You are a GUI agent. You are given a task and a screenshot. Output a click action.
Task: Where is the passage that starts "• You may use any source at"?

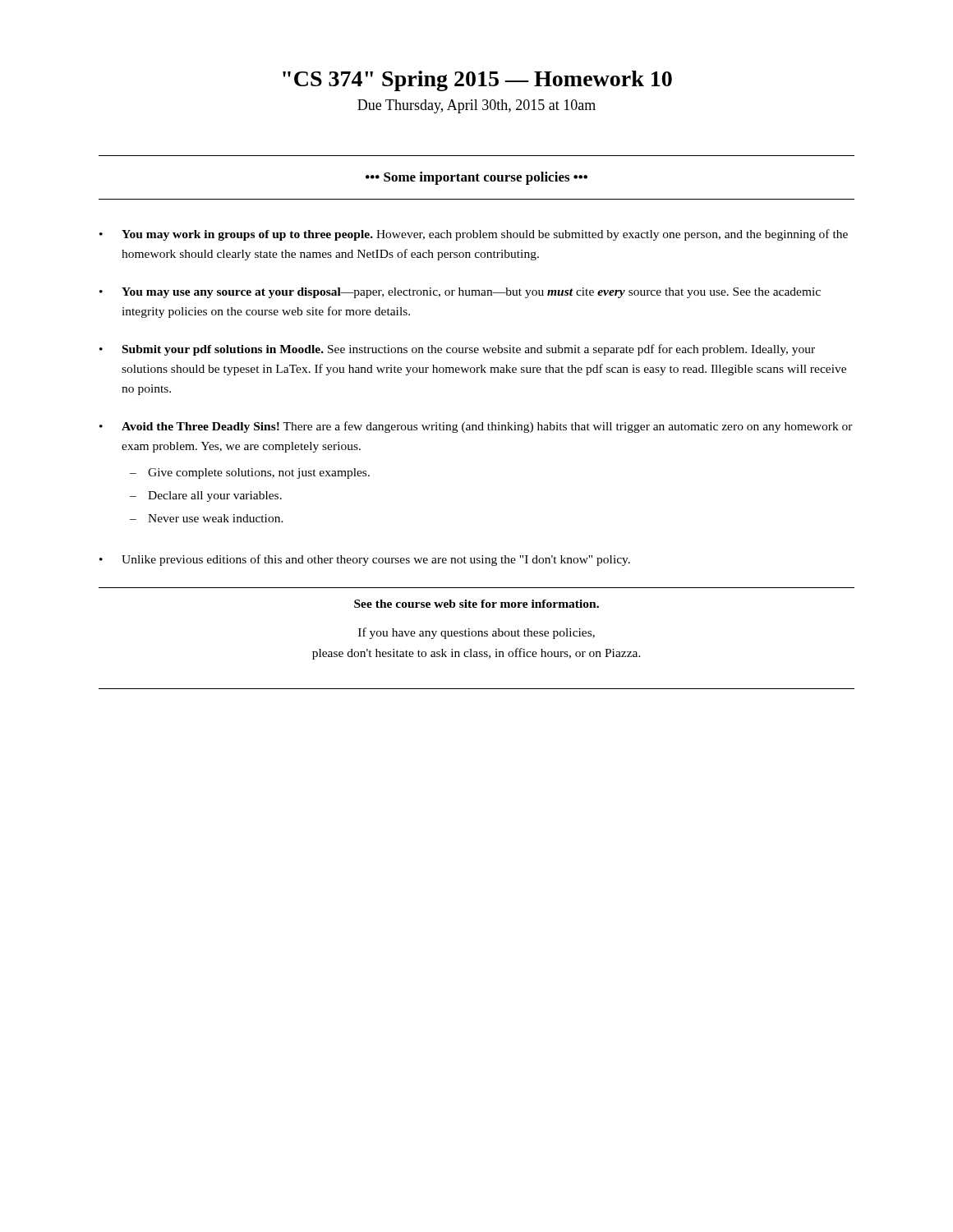pyautogui.click(x=476, y=301)
